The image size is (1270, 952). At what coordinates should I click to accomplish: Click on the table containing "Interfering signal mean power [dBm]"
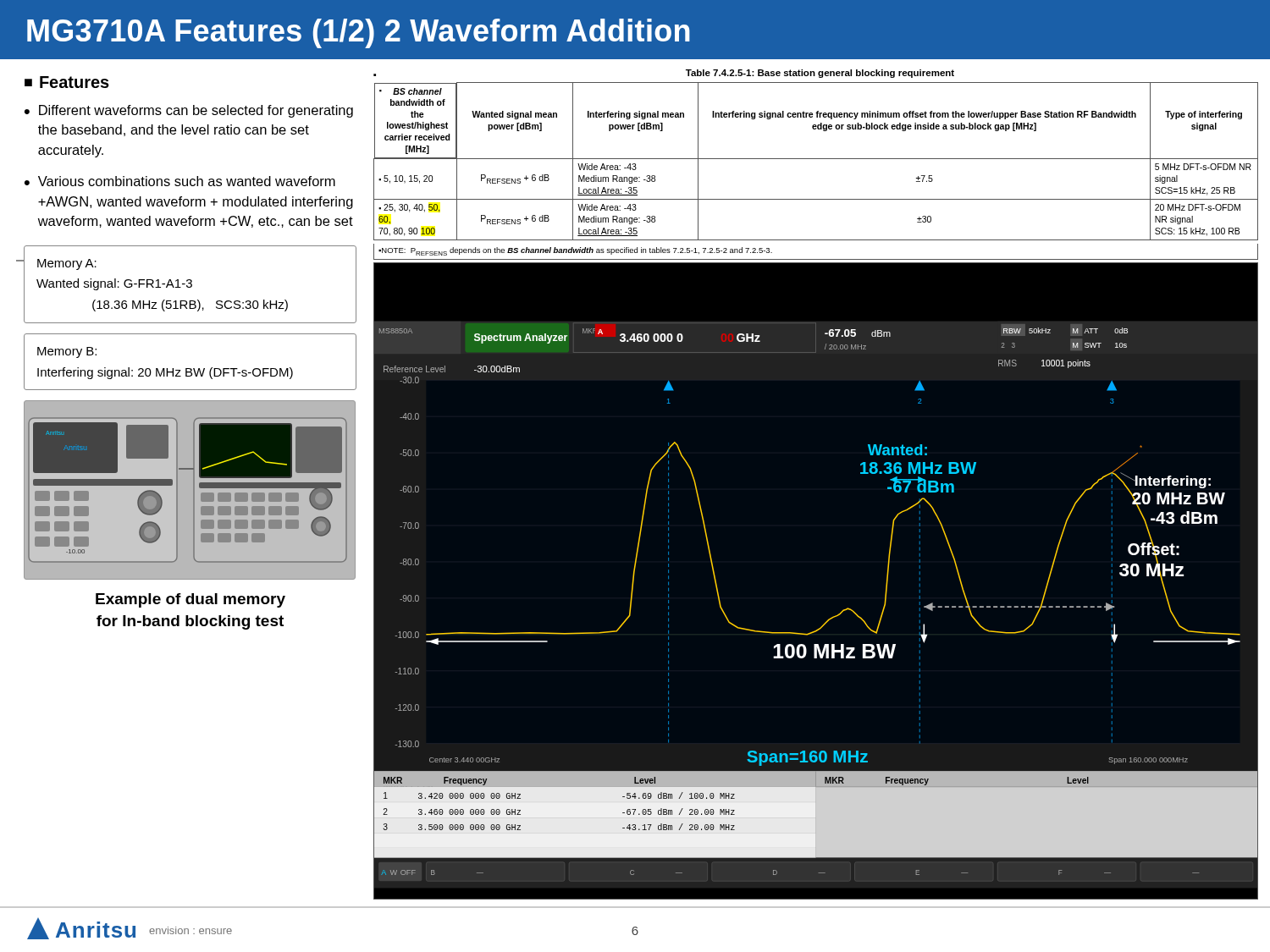point(816,171)
